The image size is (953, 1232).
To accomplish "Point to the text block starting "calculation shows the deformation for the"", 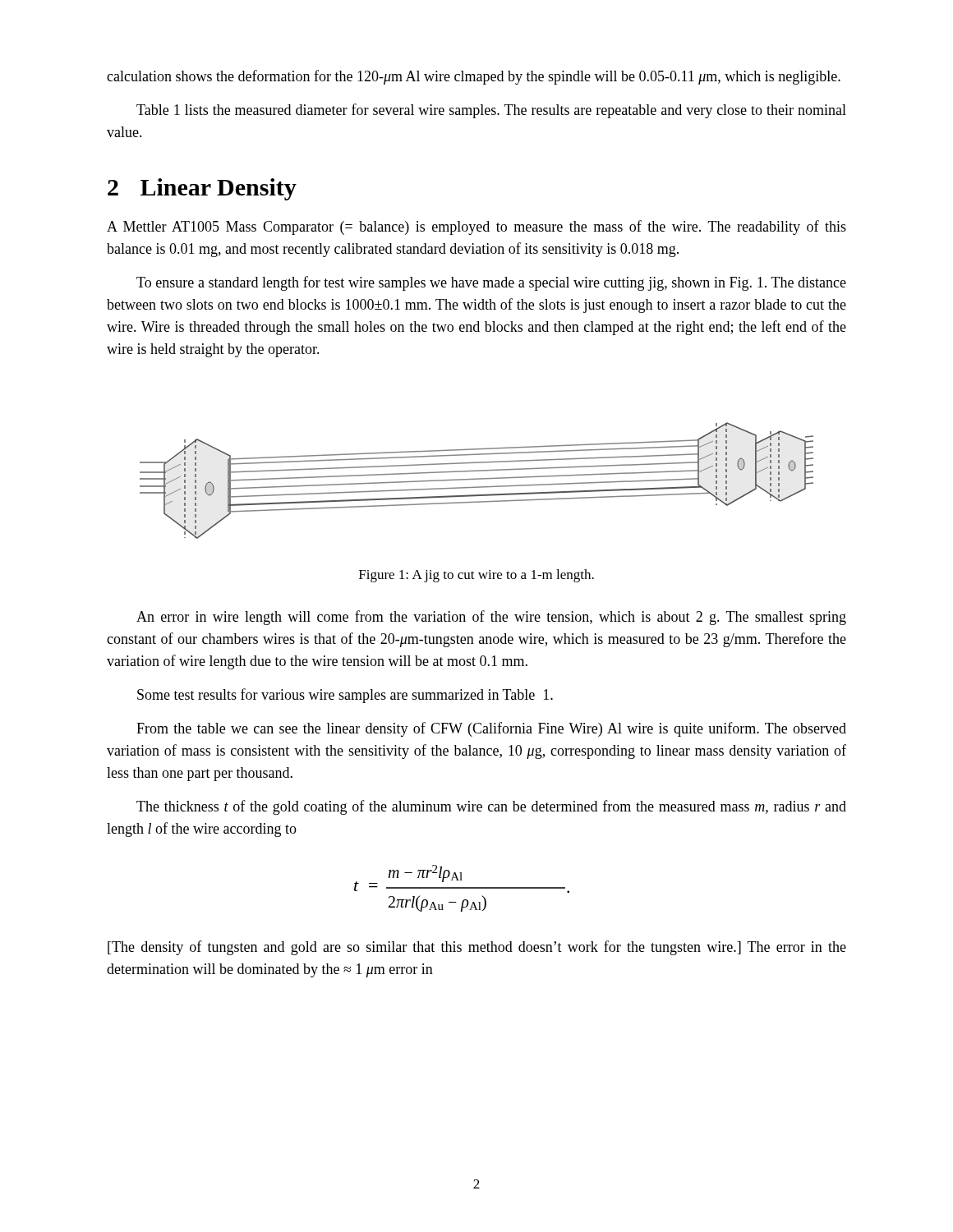I will [476, 105].
